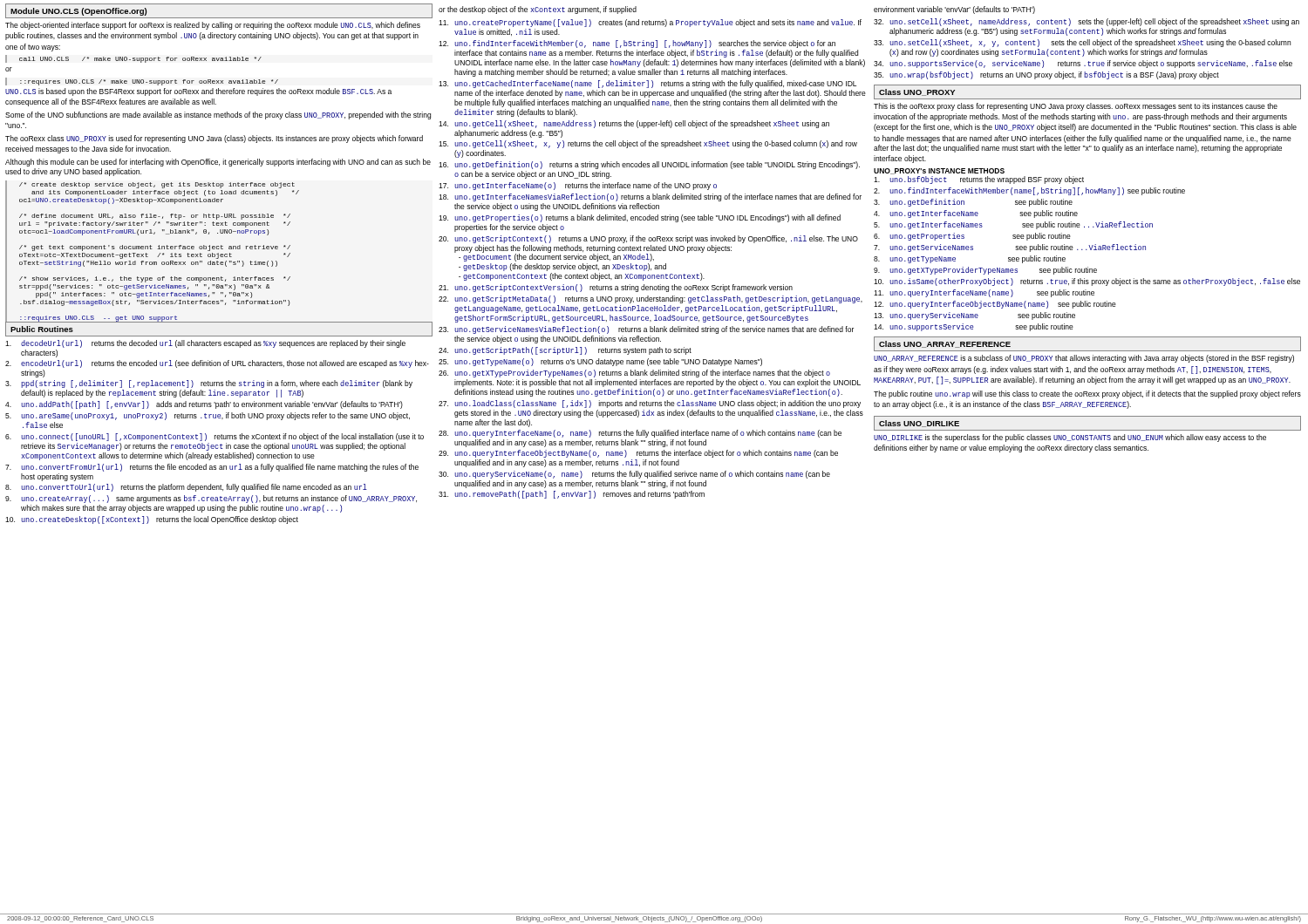Point to the element starting "21.uno.getScriptContextVersion() returns a string denoting"
This screenshot has width=1308, height=924.
(652, 288)
